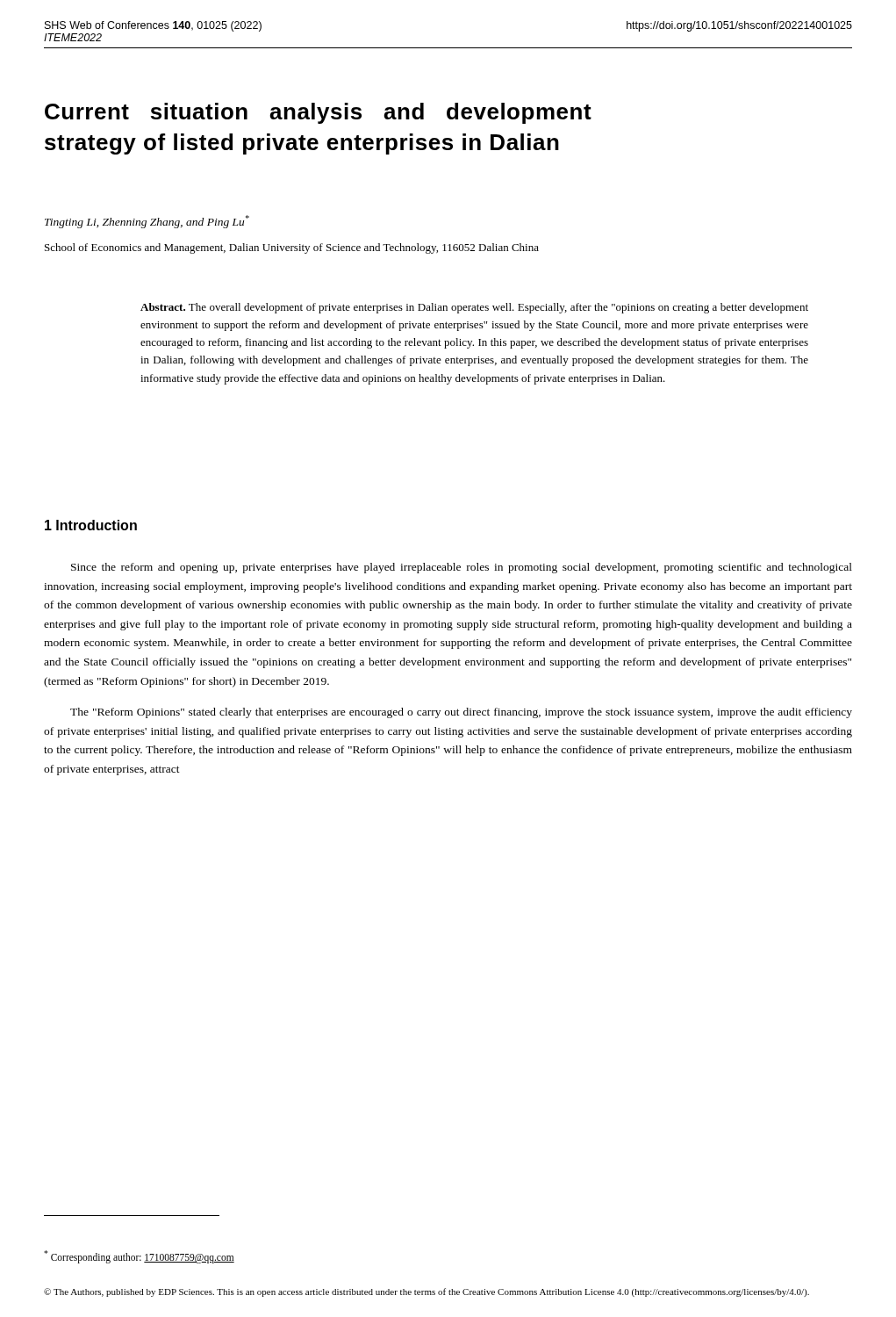The width and height of the screenshot is (896, 1317).
Task: Locate the footnote that says "Corresponding author: 1710087759@qq.com"
Action: pos(139,1257)
